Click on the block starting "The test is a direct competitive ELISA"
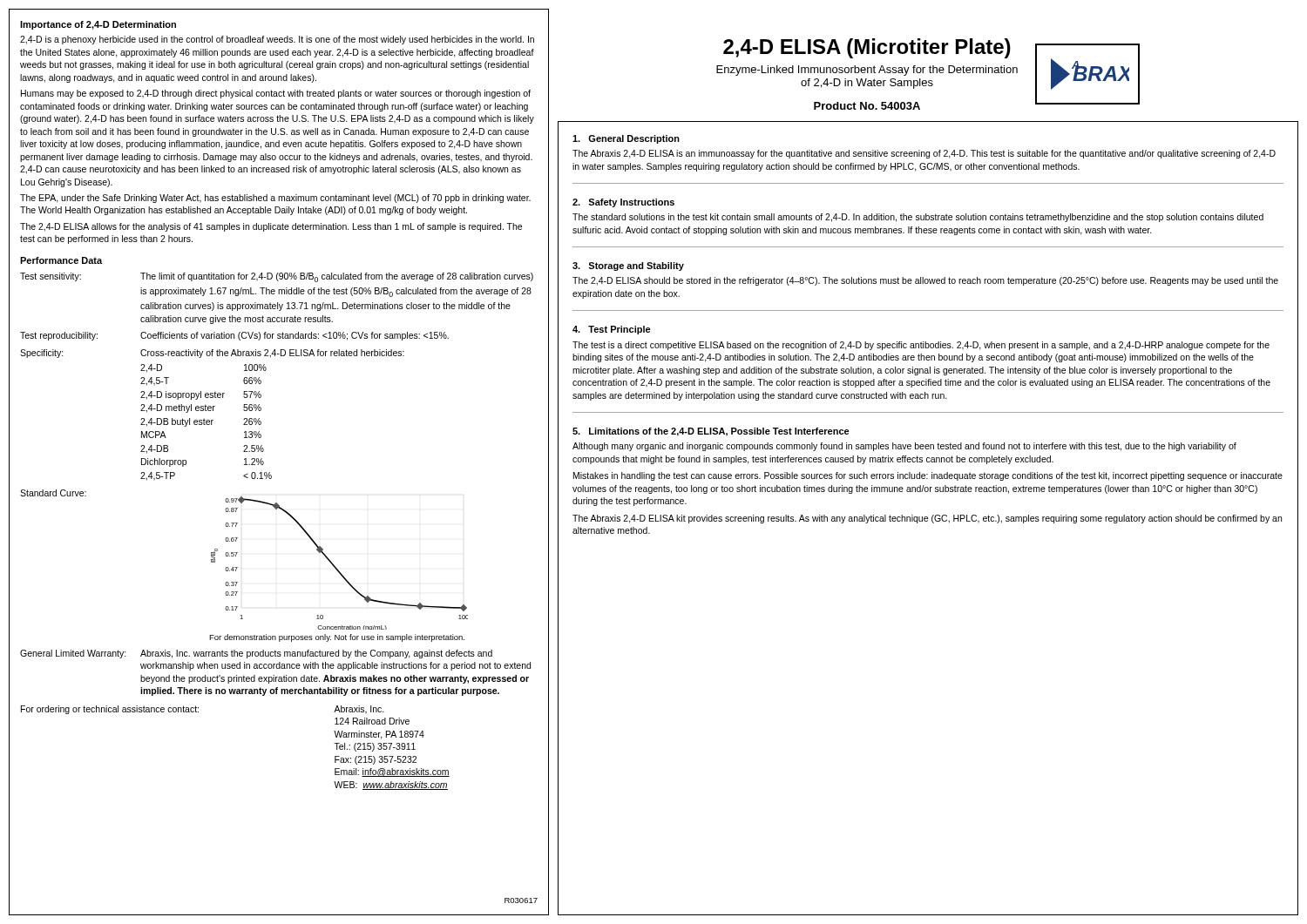Viewport: 1307px width, 924px height. [921, 370]
